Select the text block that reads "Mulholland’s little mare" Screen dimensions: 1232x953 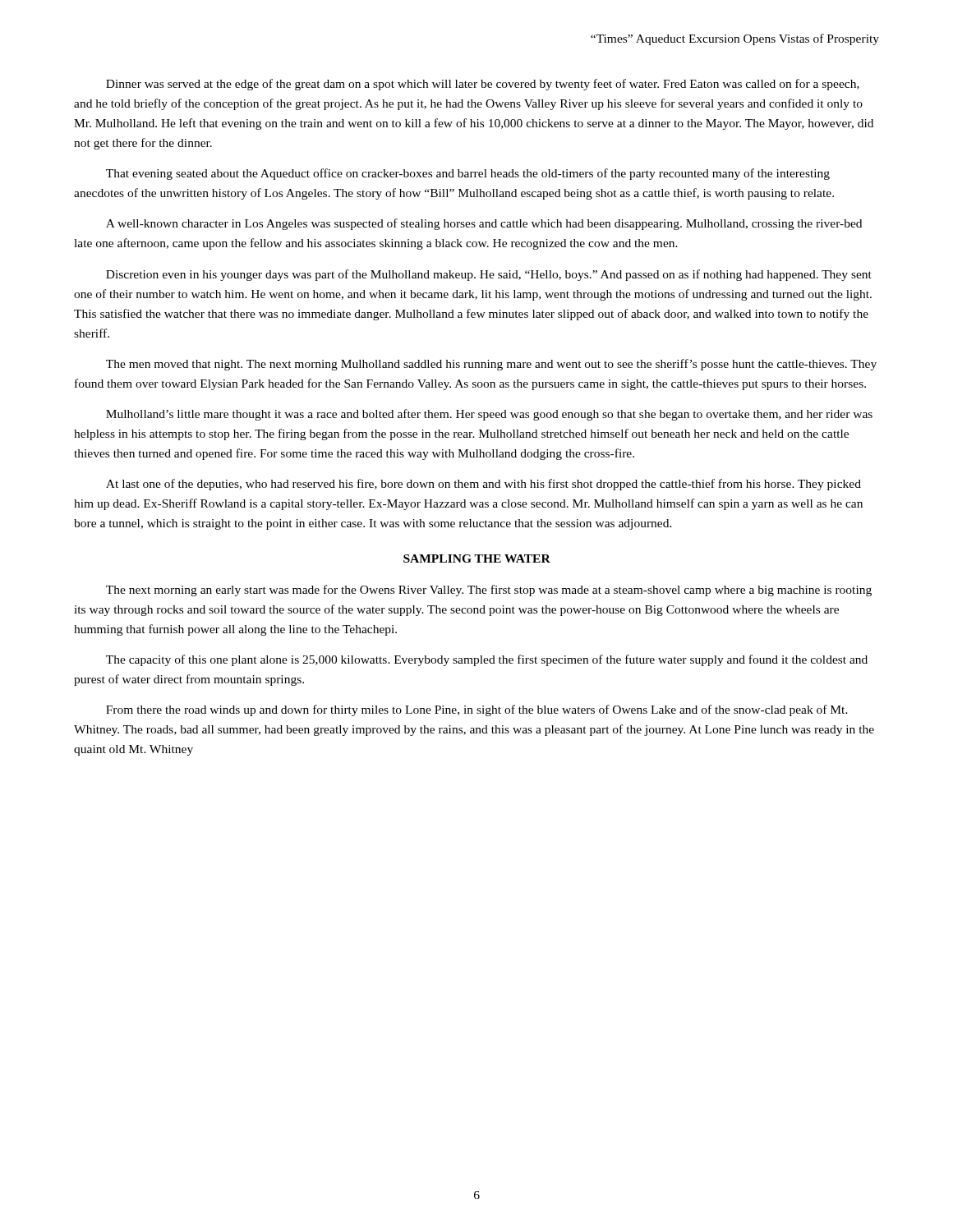473,433
